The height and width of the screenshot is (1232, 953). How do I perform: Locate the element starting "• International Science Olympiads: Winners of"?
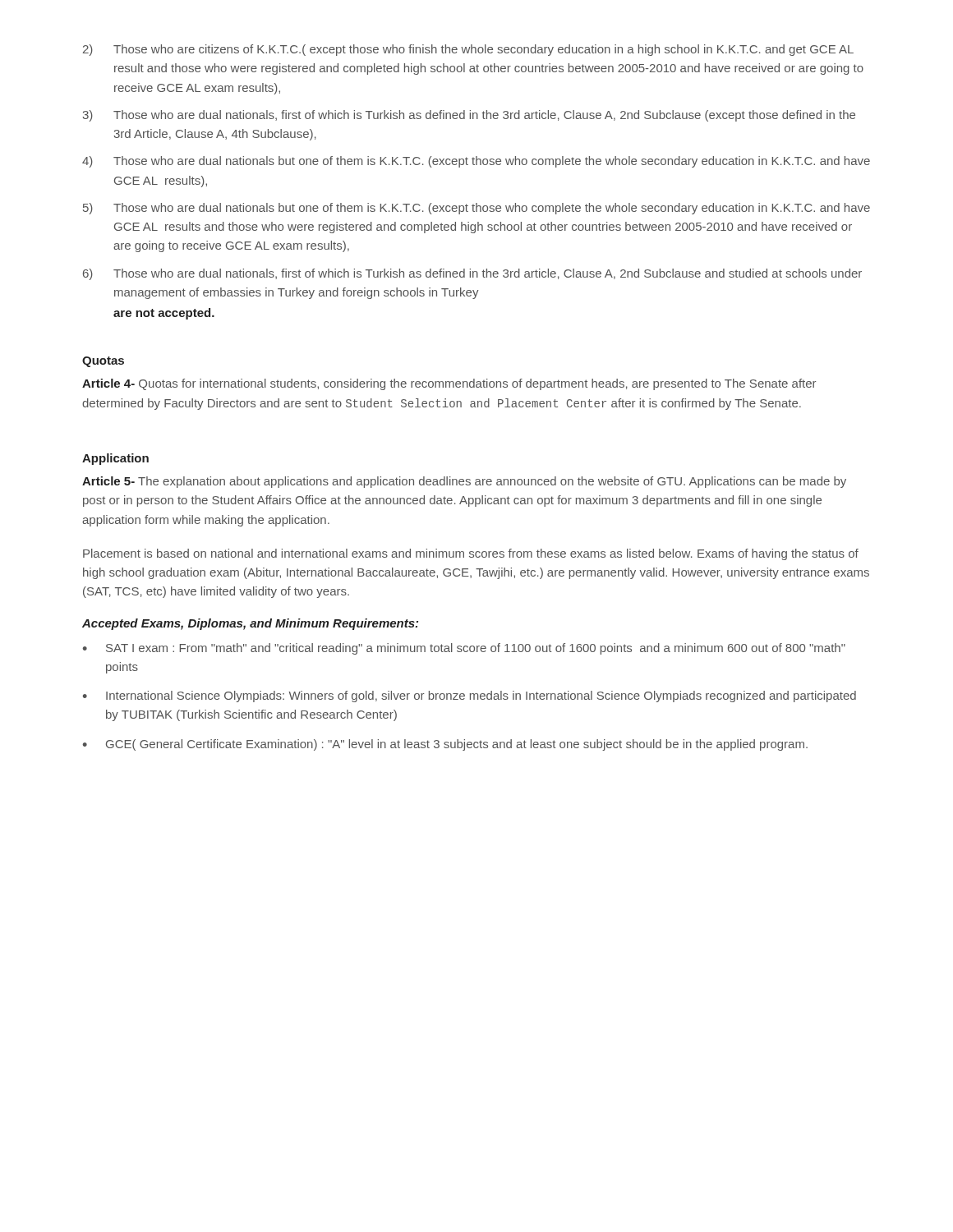click(x=476, y=705)
